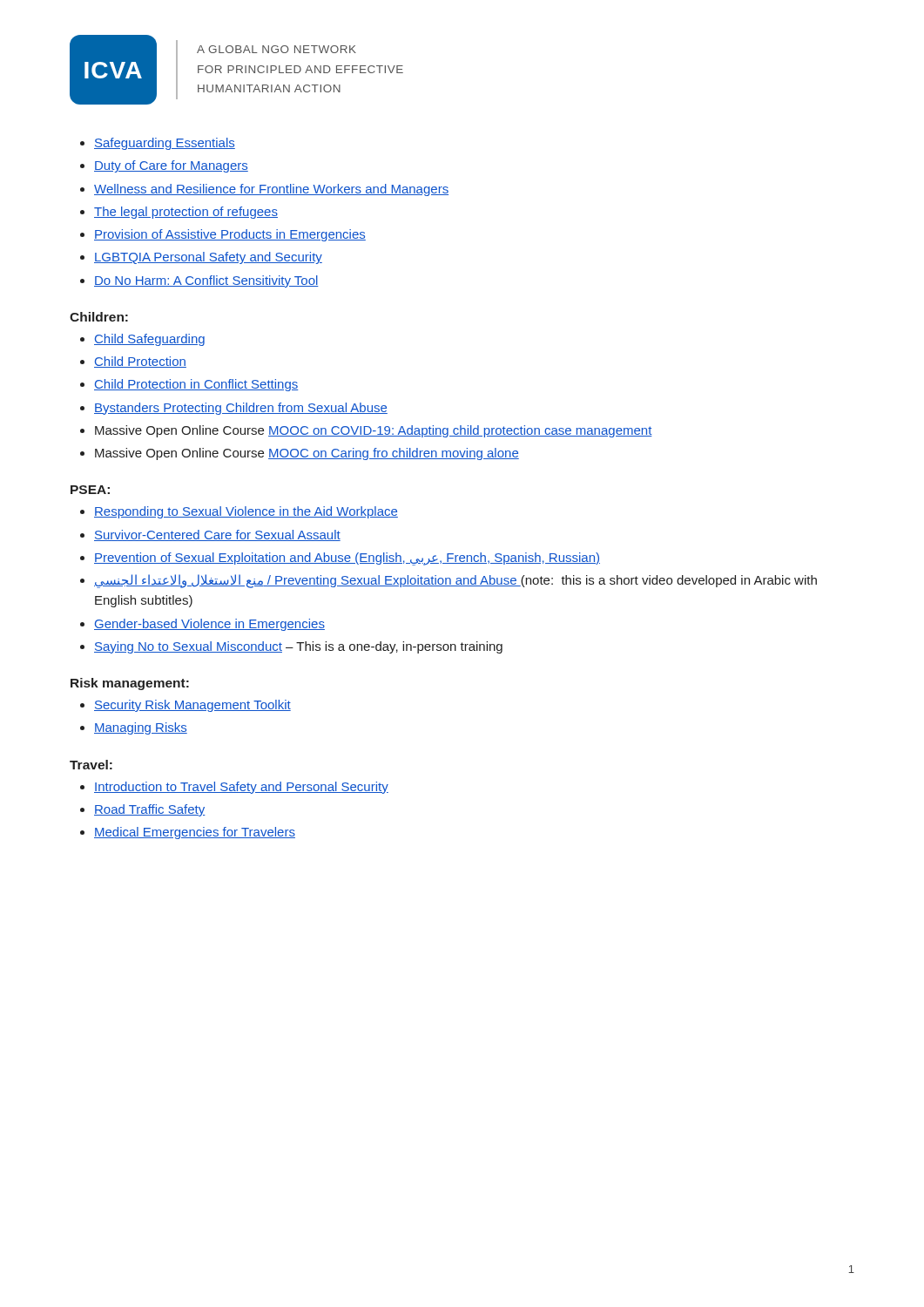This screenshot has height=1307, width=924.
Task: Find the list item with the text "Bystanders Protecting Children"
Action: pyautogui.click(x=241, y=407)
